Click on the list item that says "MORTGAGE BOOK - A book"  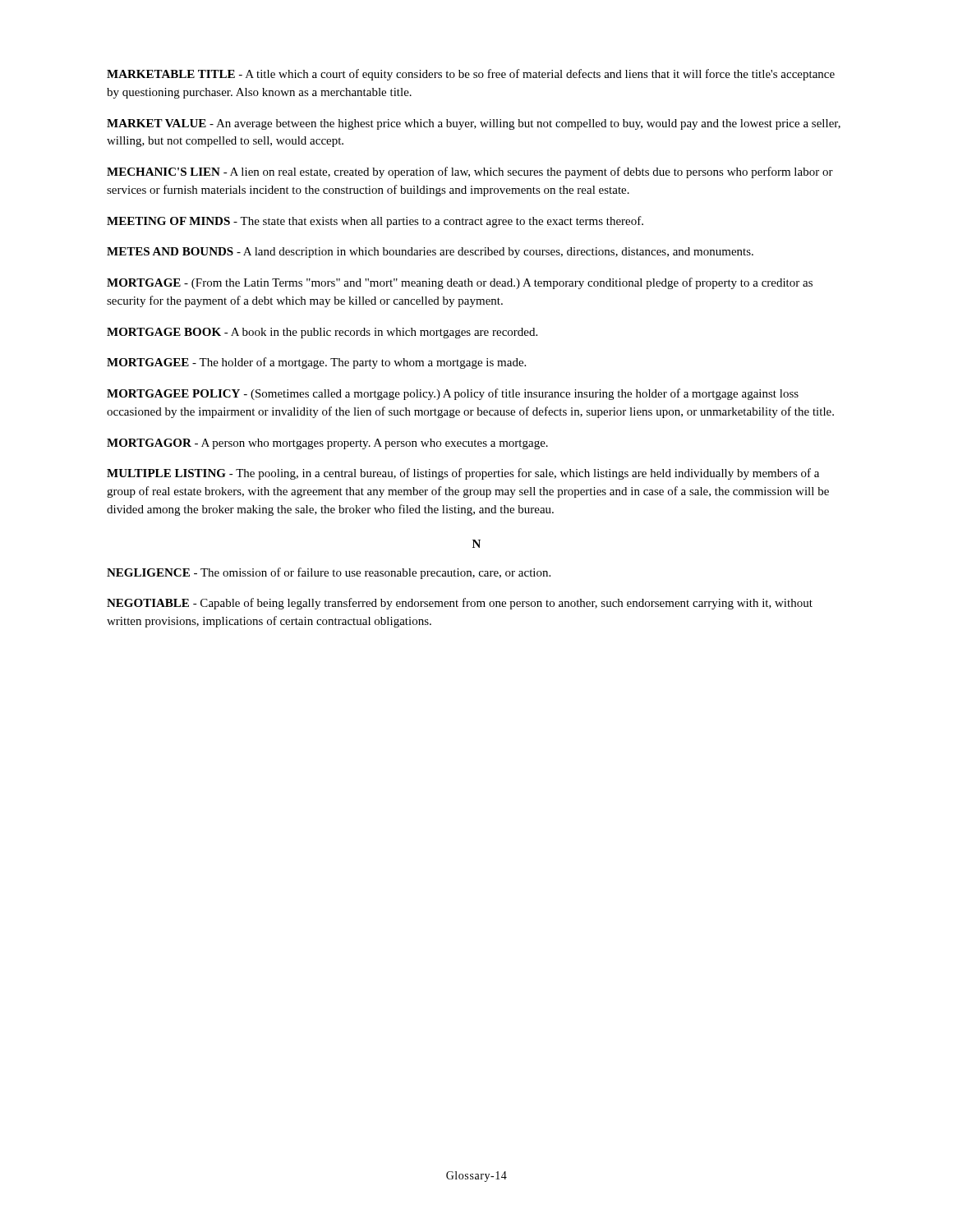pos(323,331)
